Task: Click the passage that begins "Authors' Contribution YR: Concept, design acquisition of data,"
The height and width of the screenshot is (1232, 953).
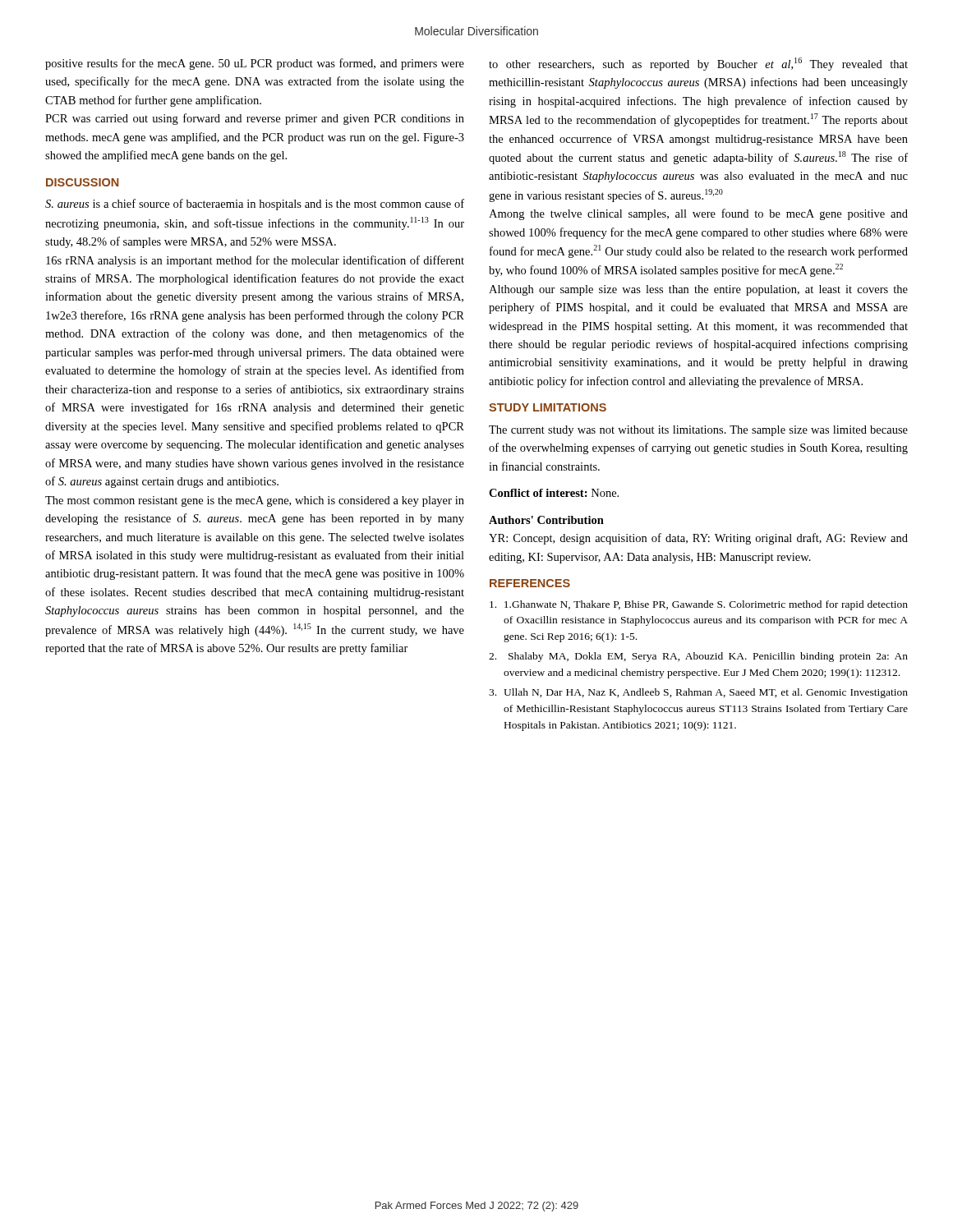Action: click(698, 538)
